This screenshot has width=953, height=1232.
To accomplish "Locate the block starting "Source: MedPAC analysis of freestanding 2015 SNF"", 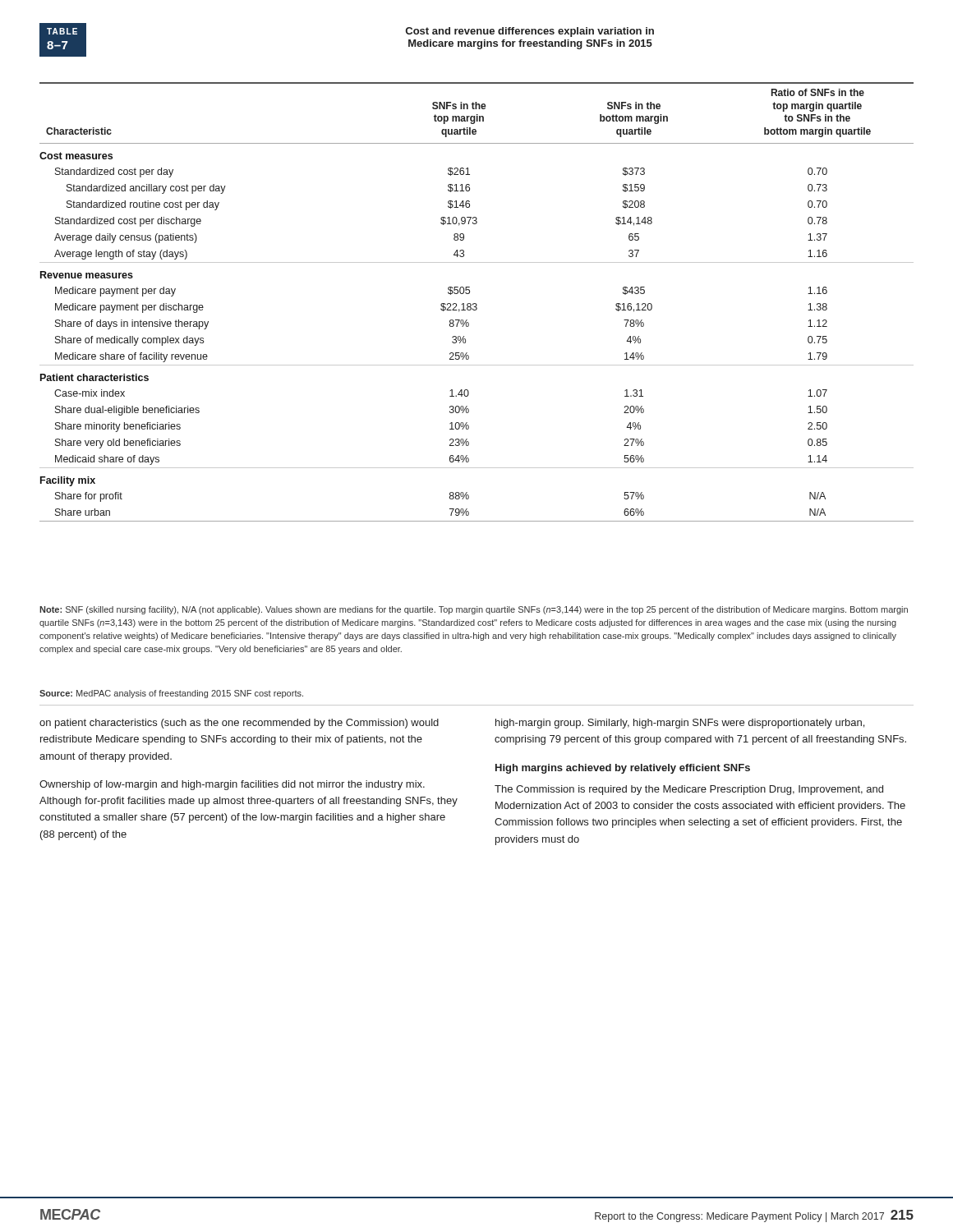I will (172, 693).
